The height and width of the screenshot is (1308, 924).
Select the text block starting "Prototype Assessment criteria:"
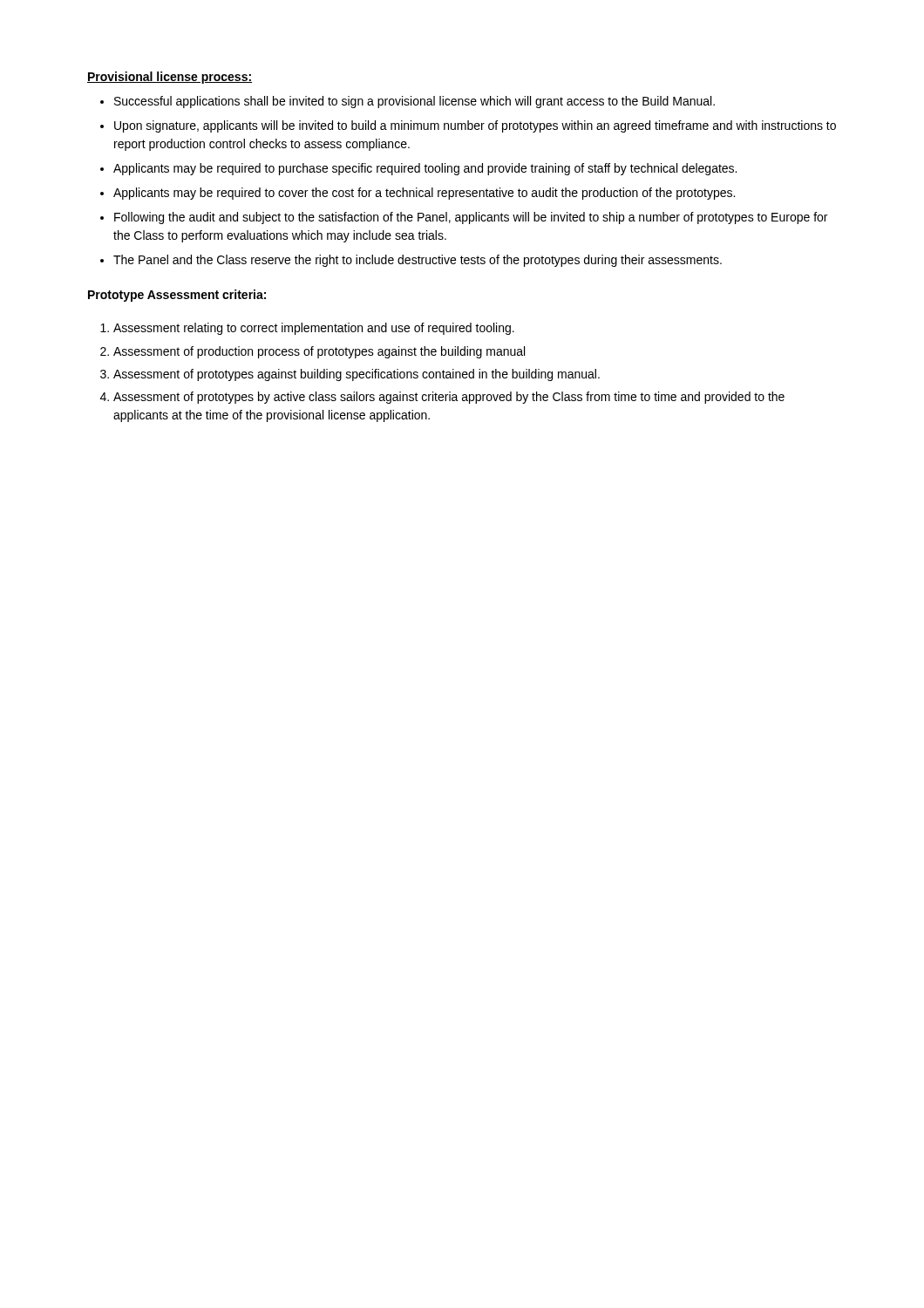[x=177, y=295]
